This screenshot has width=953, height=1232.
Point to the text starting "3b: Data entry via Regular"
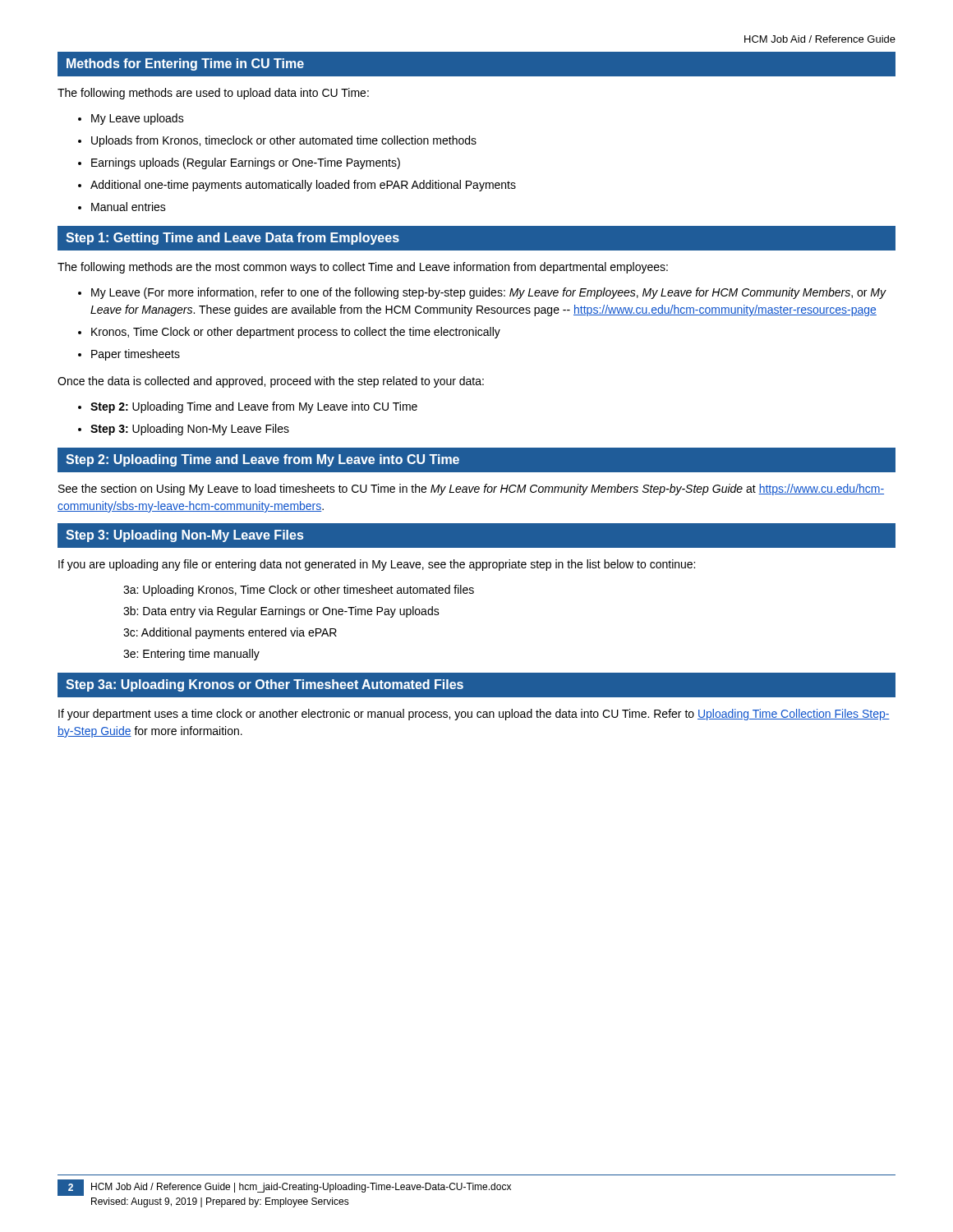[x=281, y=611]
